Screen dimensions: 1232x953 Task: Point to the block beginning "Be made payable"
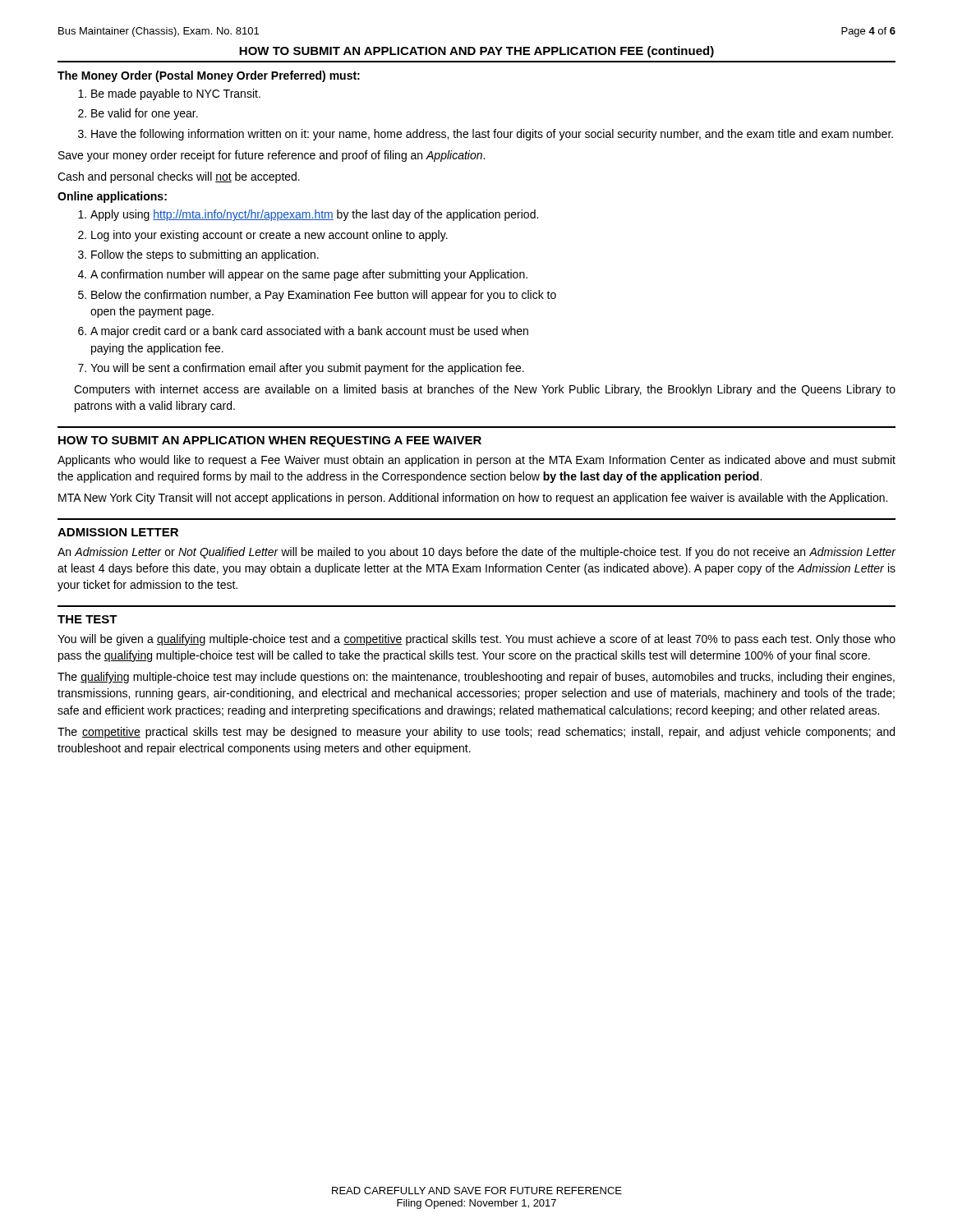pyautogui.click(x=176, y=94)
